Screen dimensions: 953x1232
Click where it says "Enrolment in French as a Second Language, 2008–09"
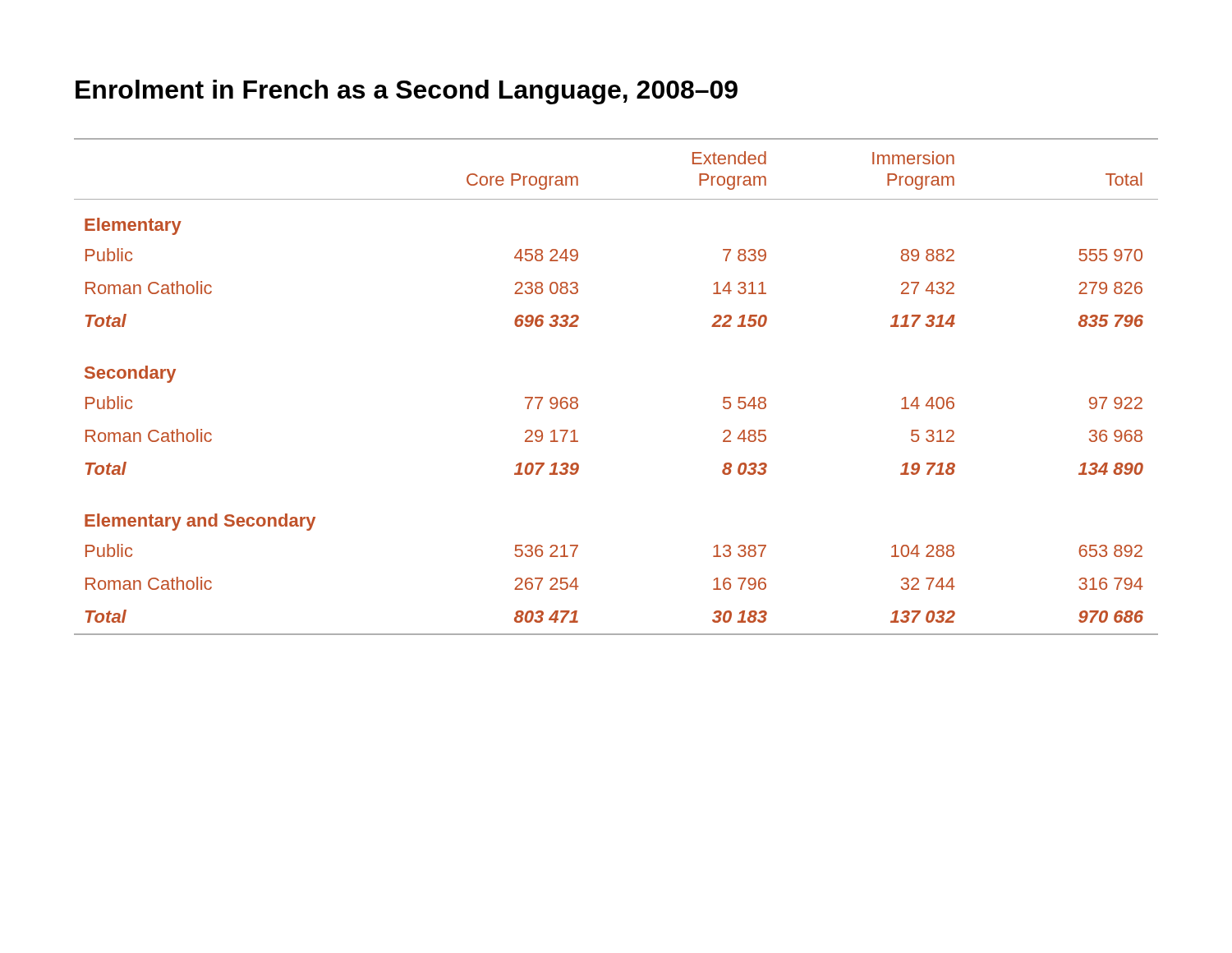(x=406, y=90)
